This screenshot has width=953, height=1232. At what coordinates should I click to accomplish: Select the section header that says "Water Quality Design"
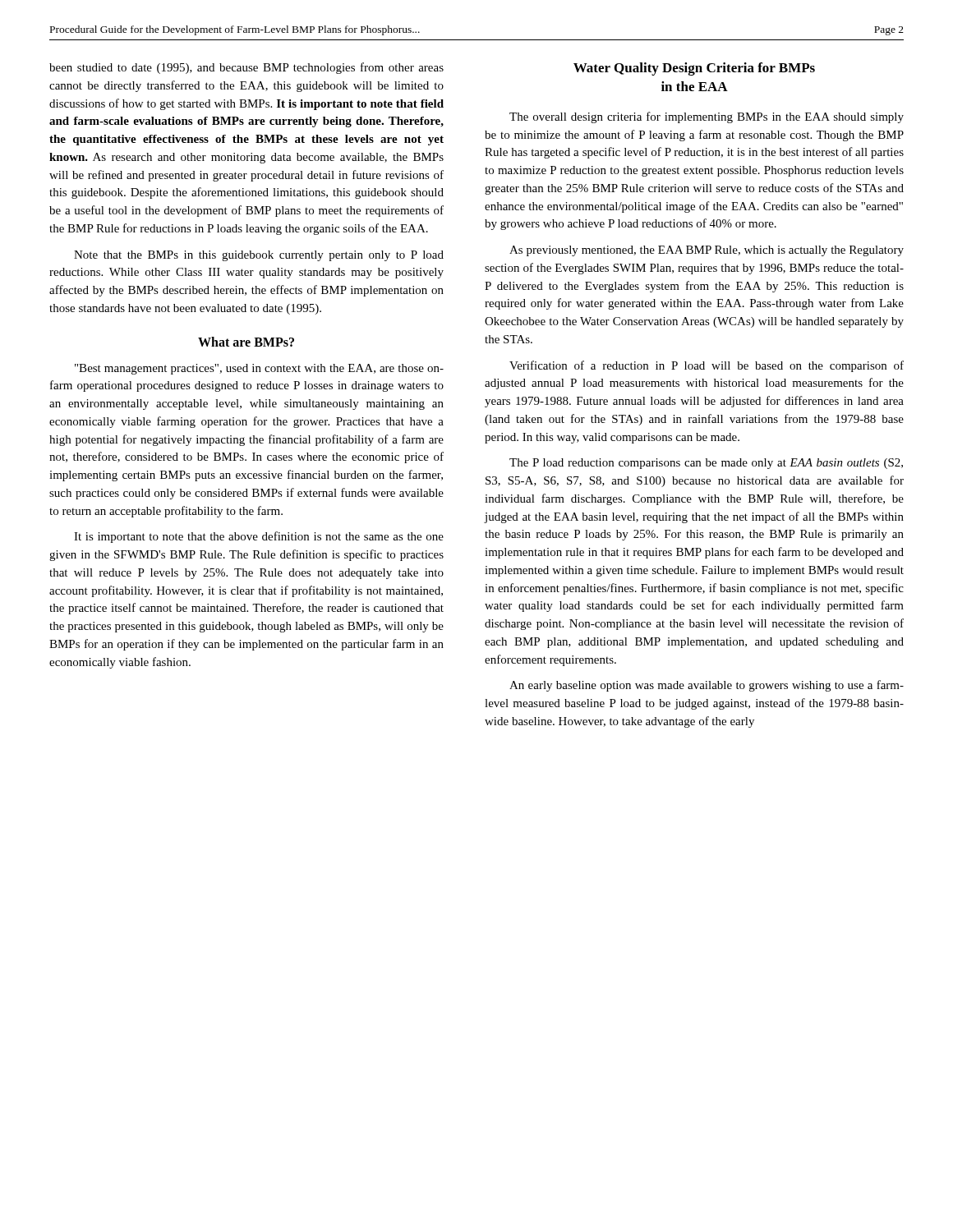(694, 78)
